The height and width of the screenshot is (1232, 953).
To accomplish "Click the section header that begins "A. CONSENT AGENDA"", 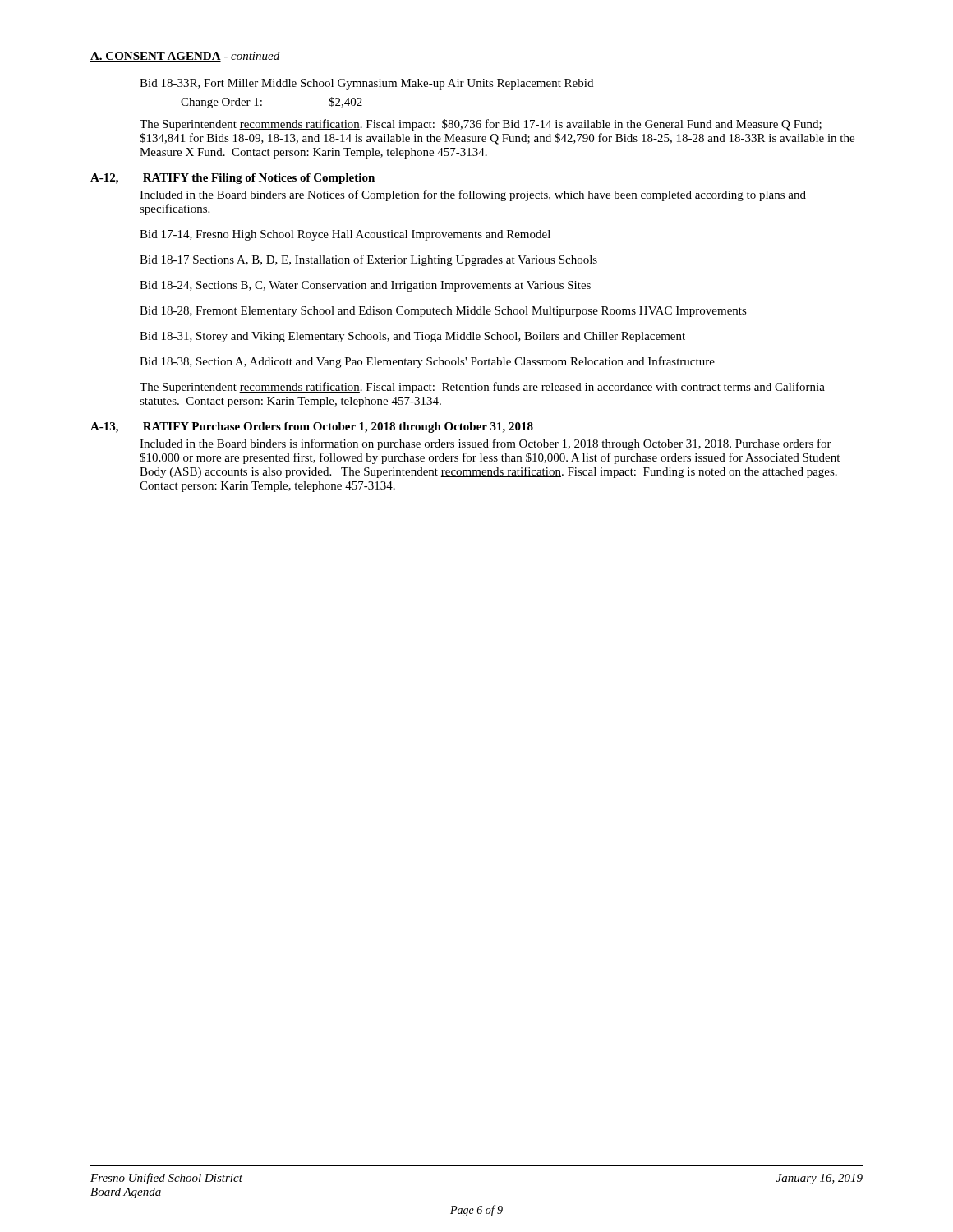I will tap(185, 56).
